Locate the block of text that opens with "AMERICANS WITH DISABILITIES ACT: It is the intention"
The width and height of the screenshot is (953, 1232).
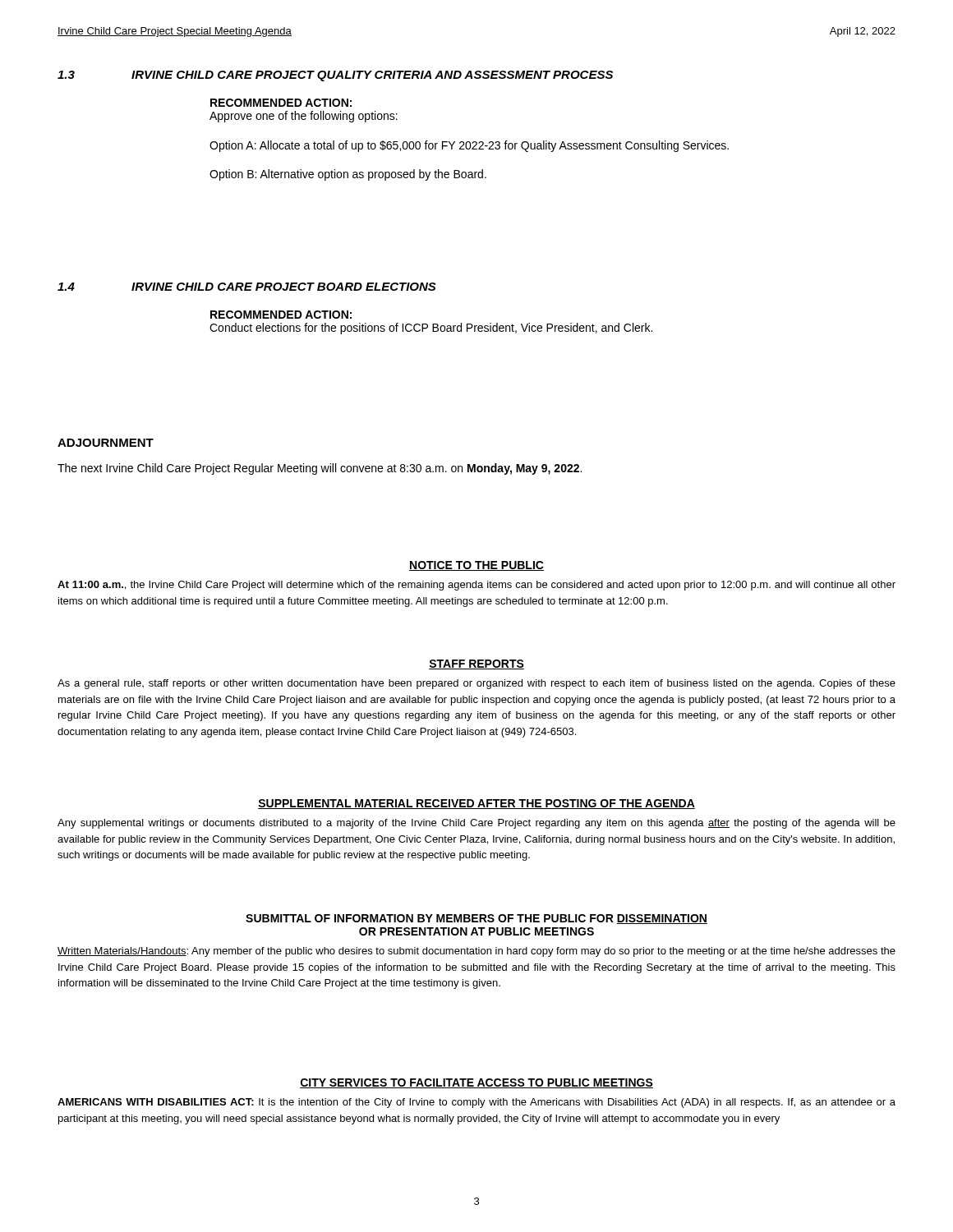point(476,1110)
